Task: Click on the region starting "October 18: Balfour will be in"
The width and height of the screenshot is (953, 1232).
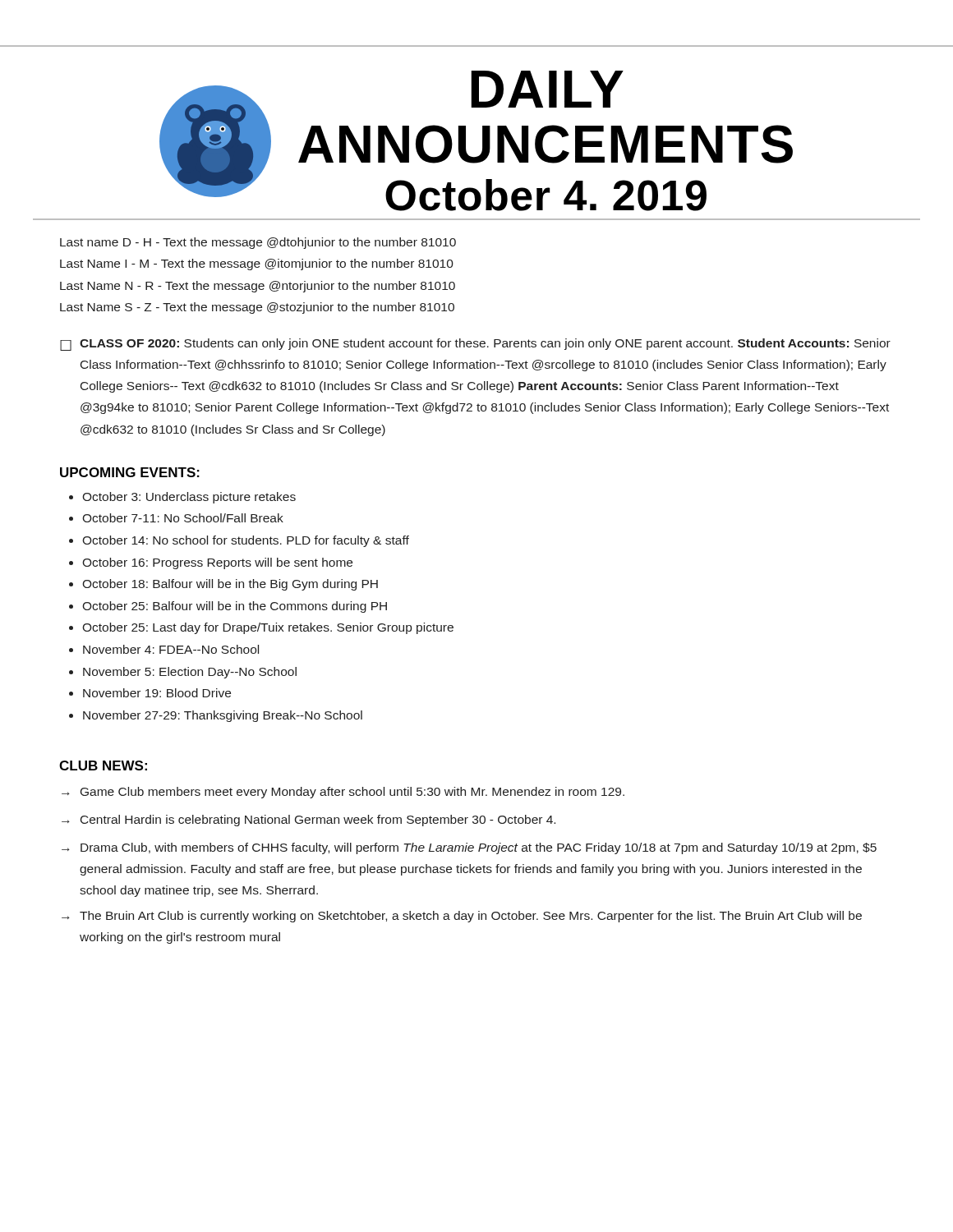Action: tap(230, 584)
